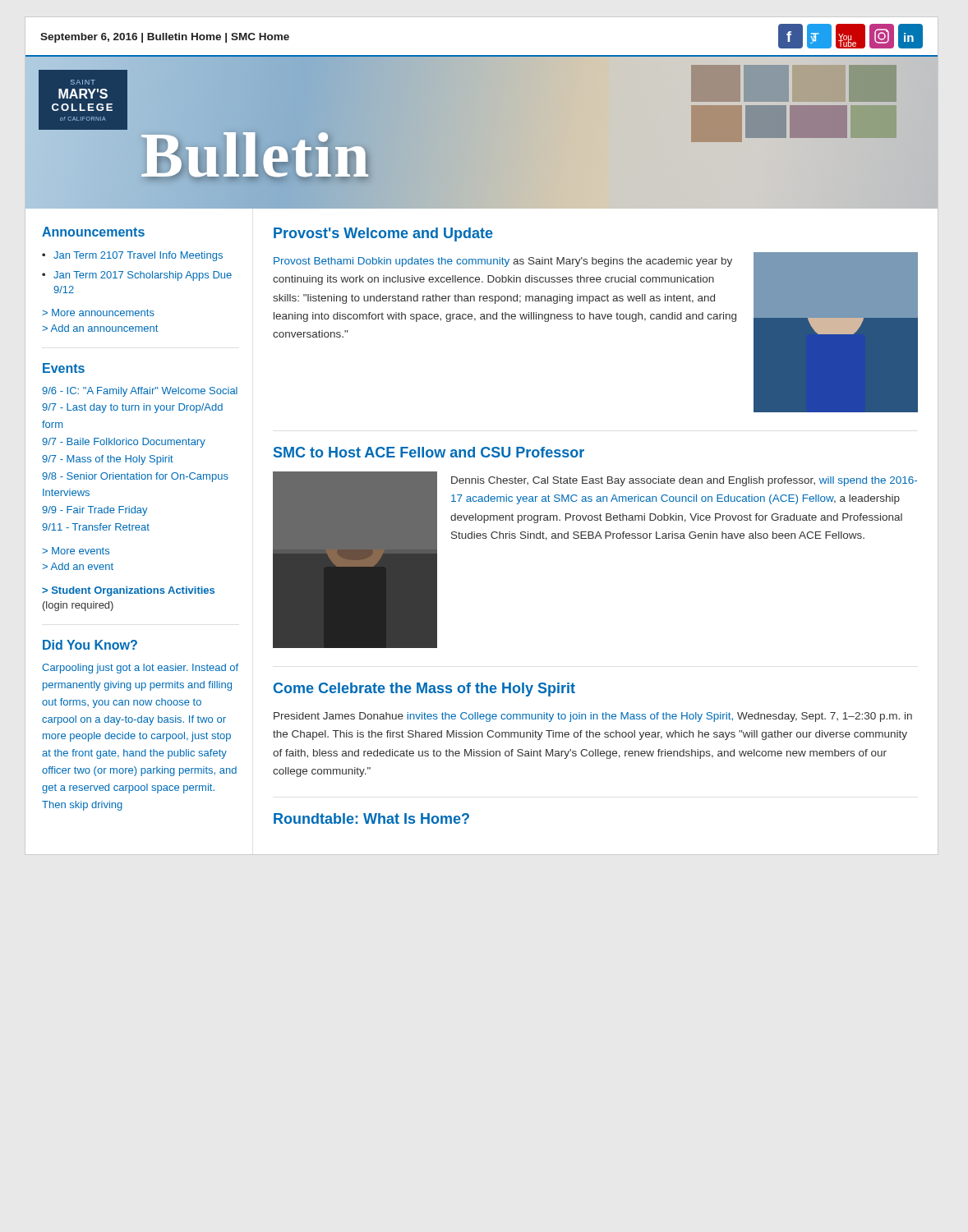Navigate to the region starting "> Student Organizations Activities (login"
The image size is (968, 1232).
[129, 598]
